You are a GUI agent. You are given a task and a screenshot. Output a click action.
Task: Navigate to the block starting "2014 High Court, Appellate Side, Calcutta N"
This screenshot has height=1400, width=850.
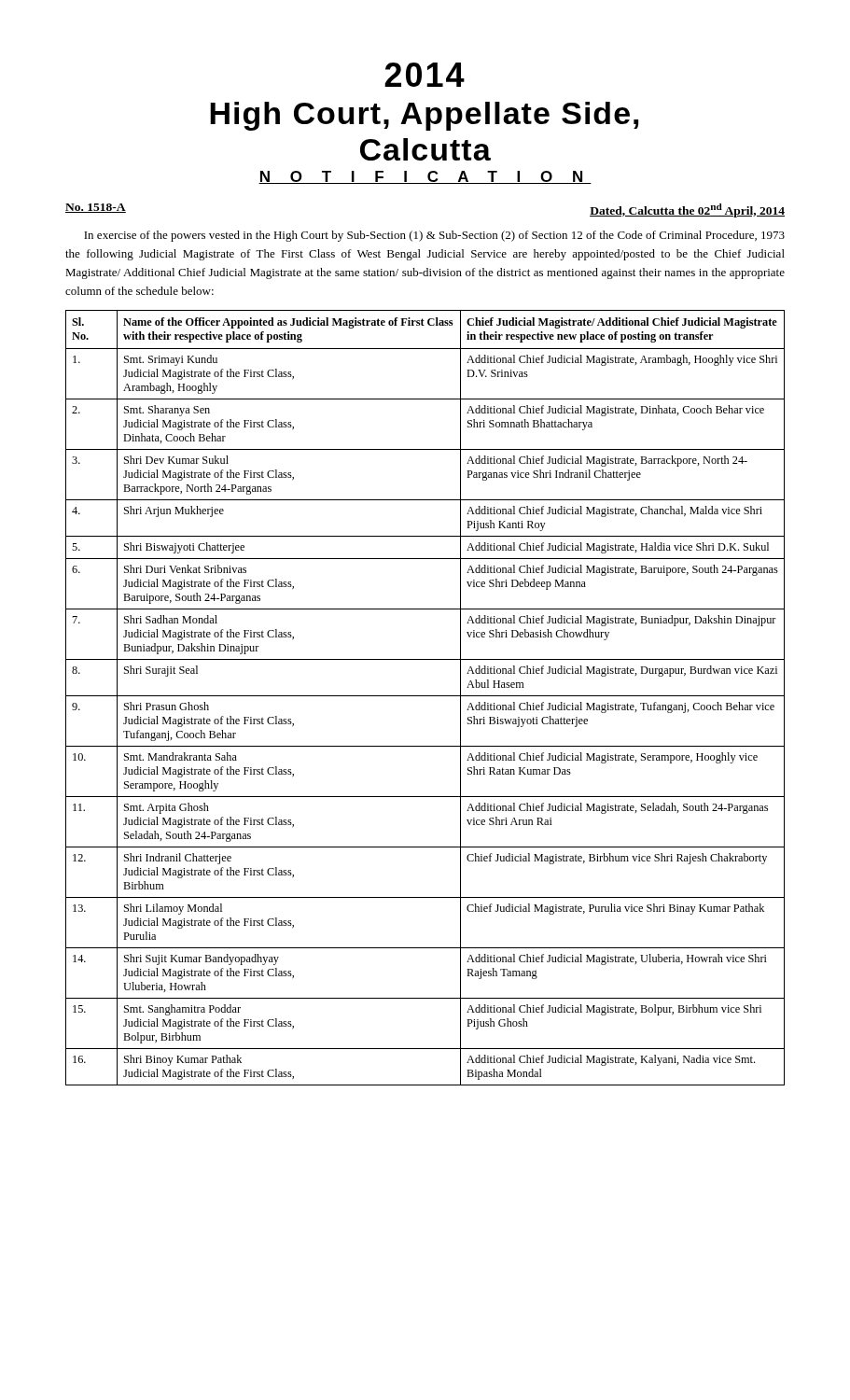[x=425, y=121]
